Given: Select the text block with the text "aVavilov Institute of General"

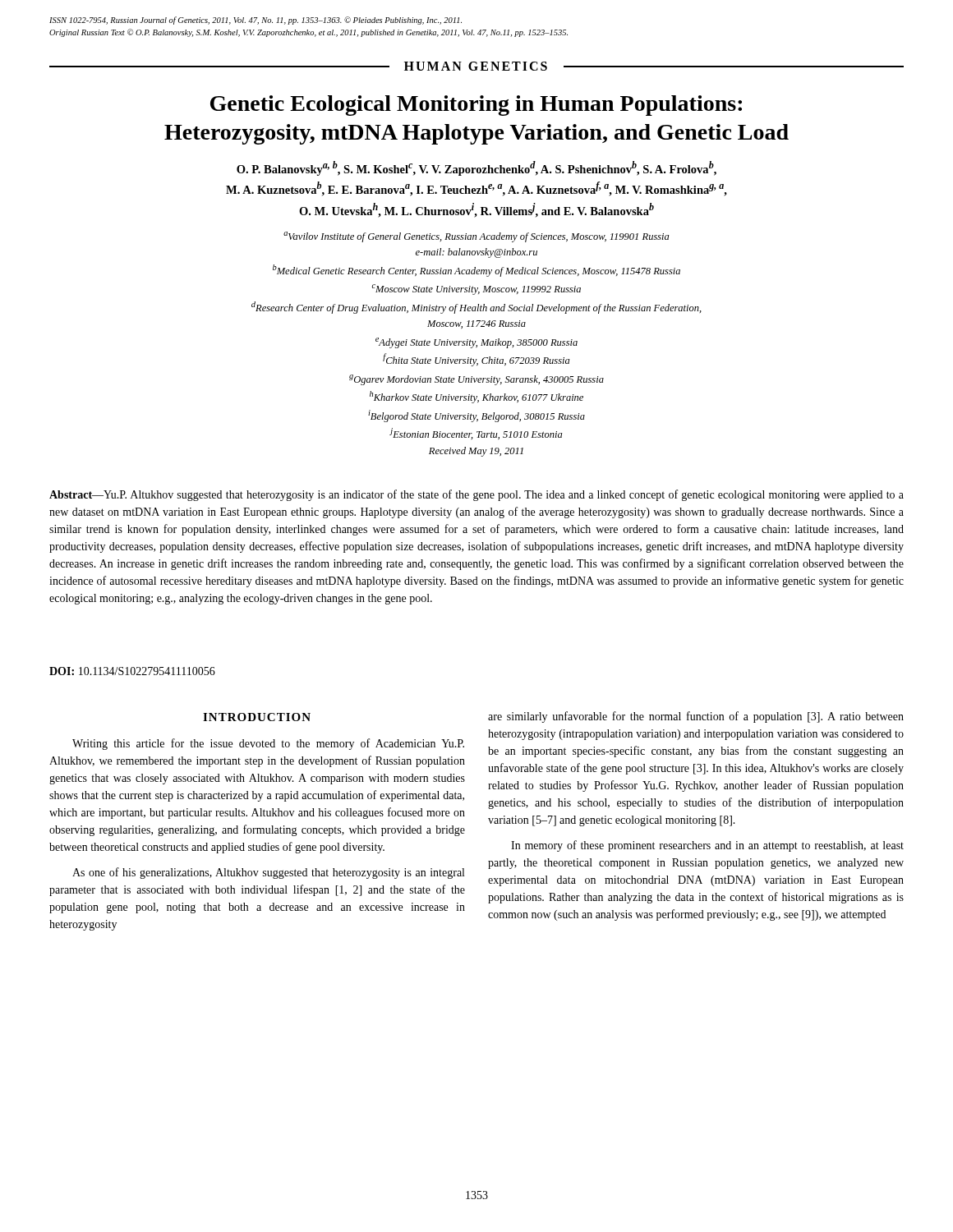Looking at the screenshot, I should (476, 342).
